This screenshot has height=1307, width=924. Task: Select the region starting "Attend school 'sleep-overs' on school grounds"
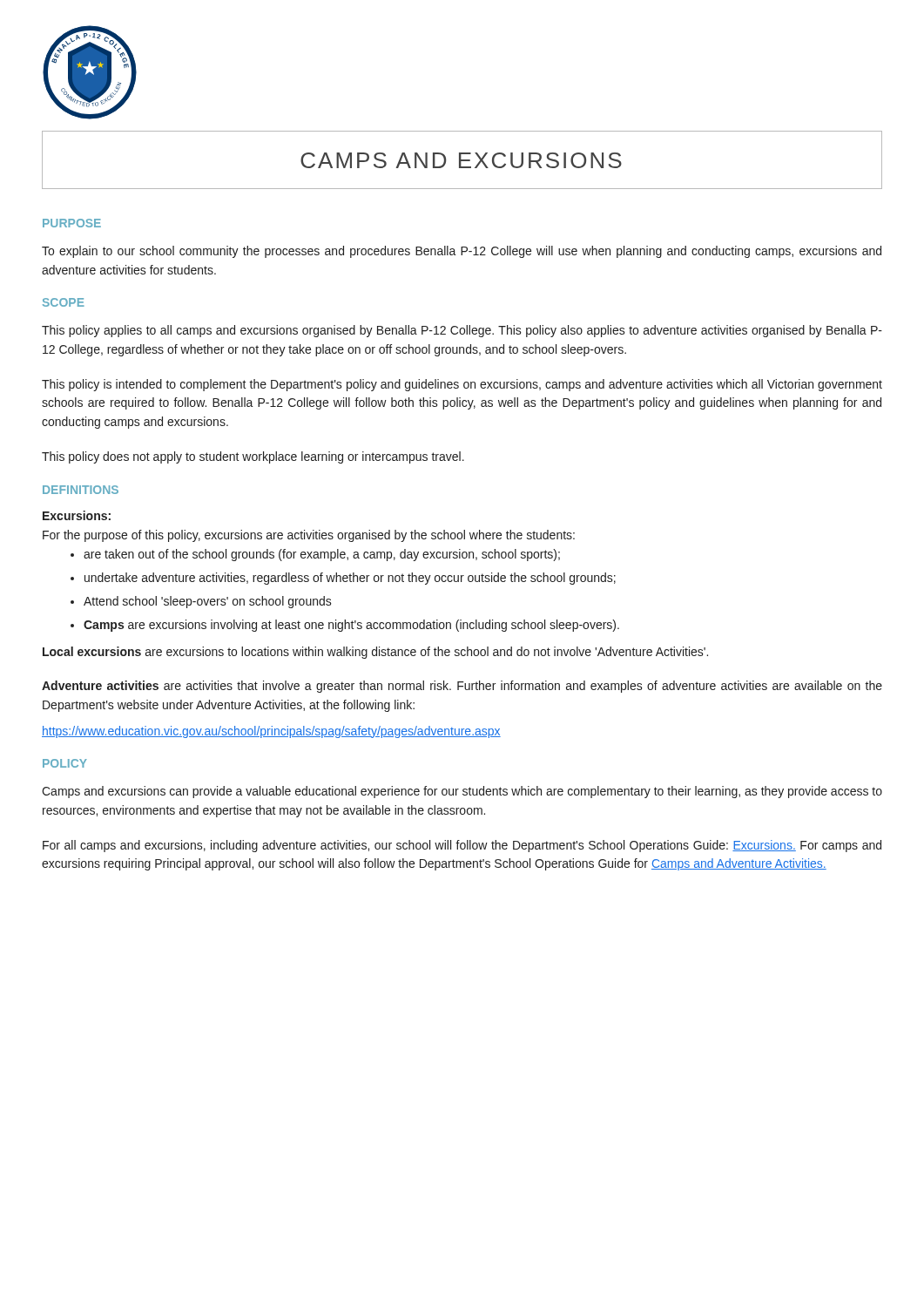(x=208, y=601)
